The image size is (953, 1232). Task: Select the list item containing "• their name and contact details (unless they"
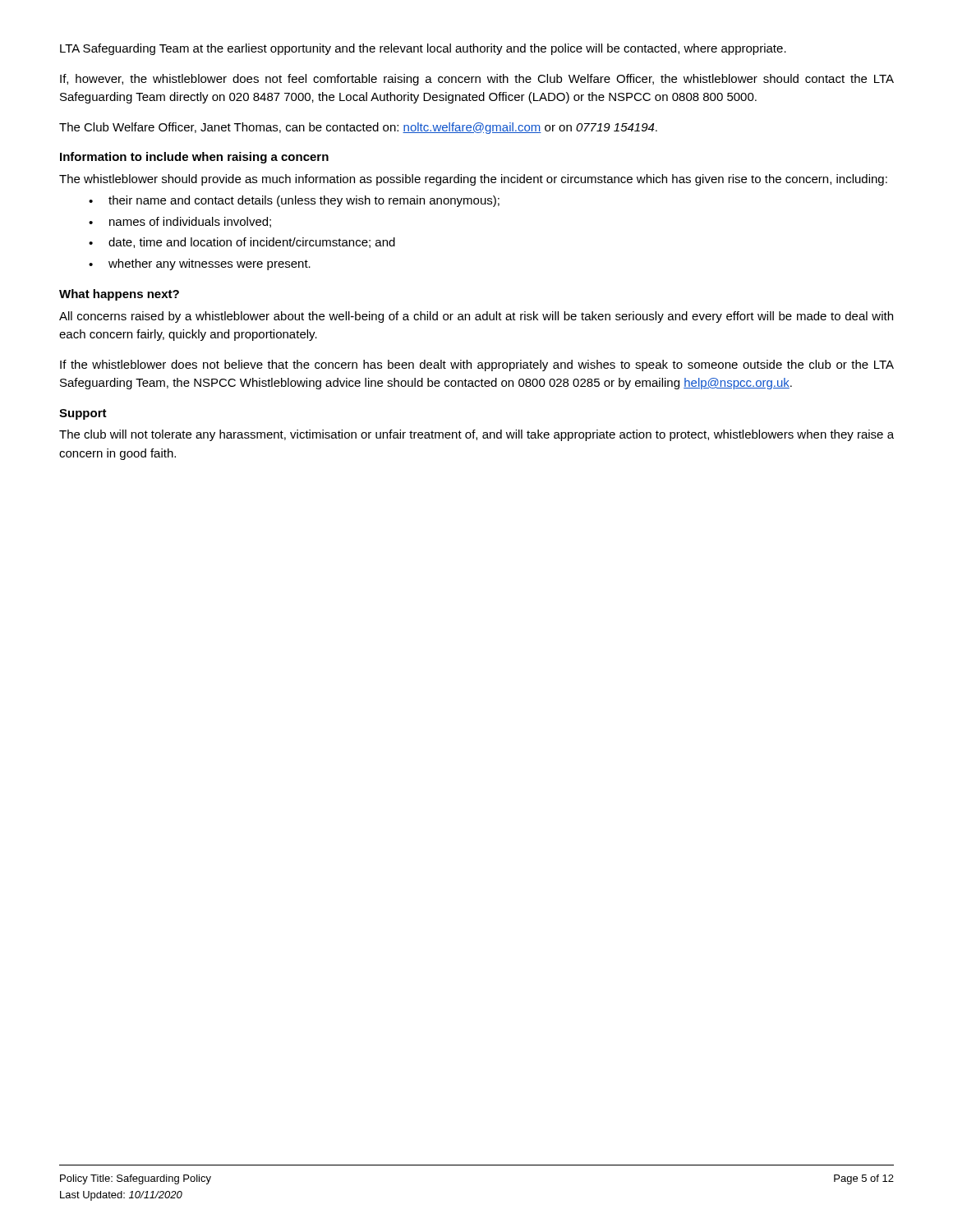pos(294,201)
